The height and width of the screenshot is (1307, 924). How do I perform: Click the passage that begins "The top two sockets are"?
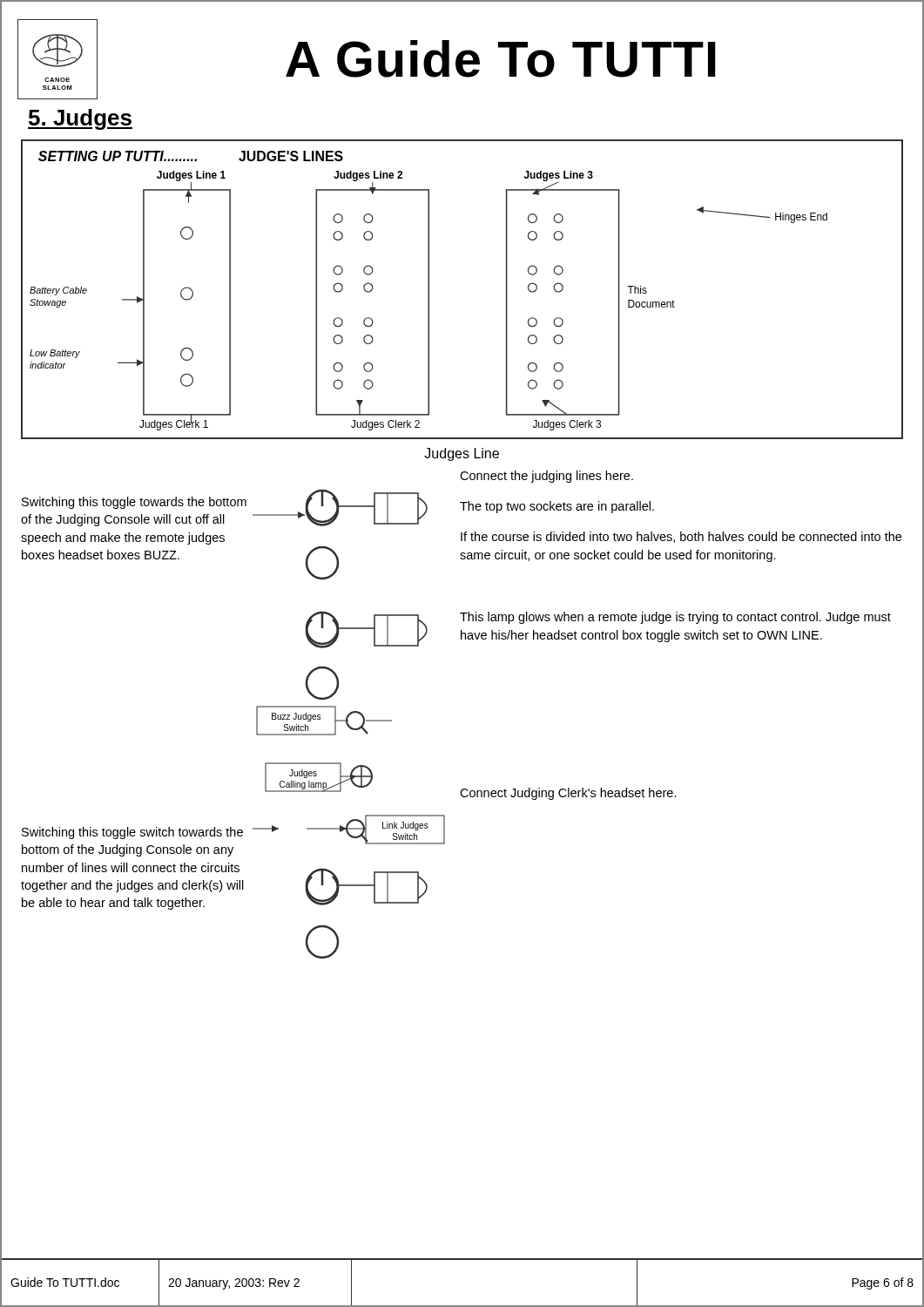tap(557, 506)
